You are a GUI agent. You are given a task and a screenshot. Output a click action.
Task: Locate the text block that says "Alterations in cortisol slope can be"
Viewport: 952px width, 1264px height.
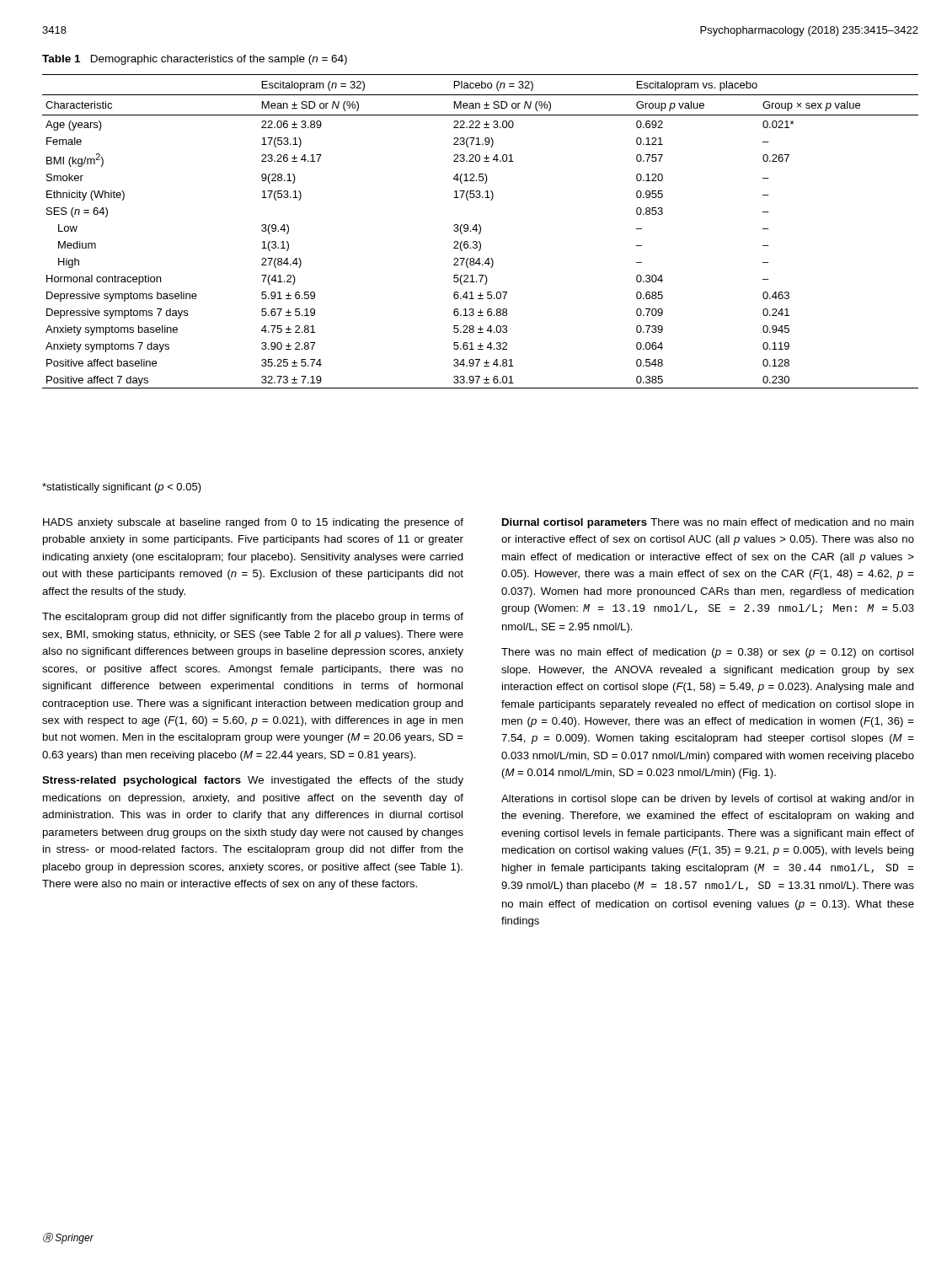pyautogui.click(x=708, y=860)
